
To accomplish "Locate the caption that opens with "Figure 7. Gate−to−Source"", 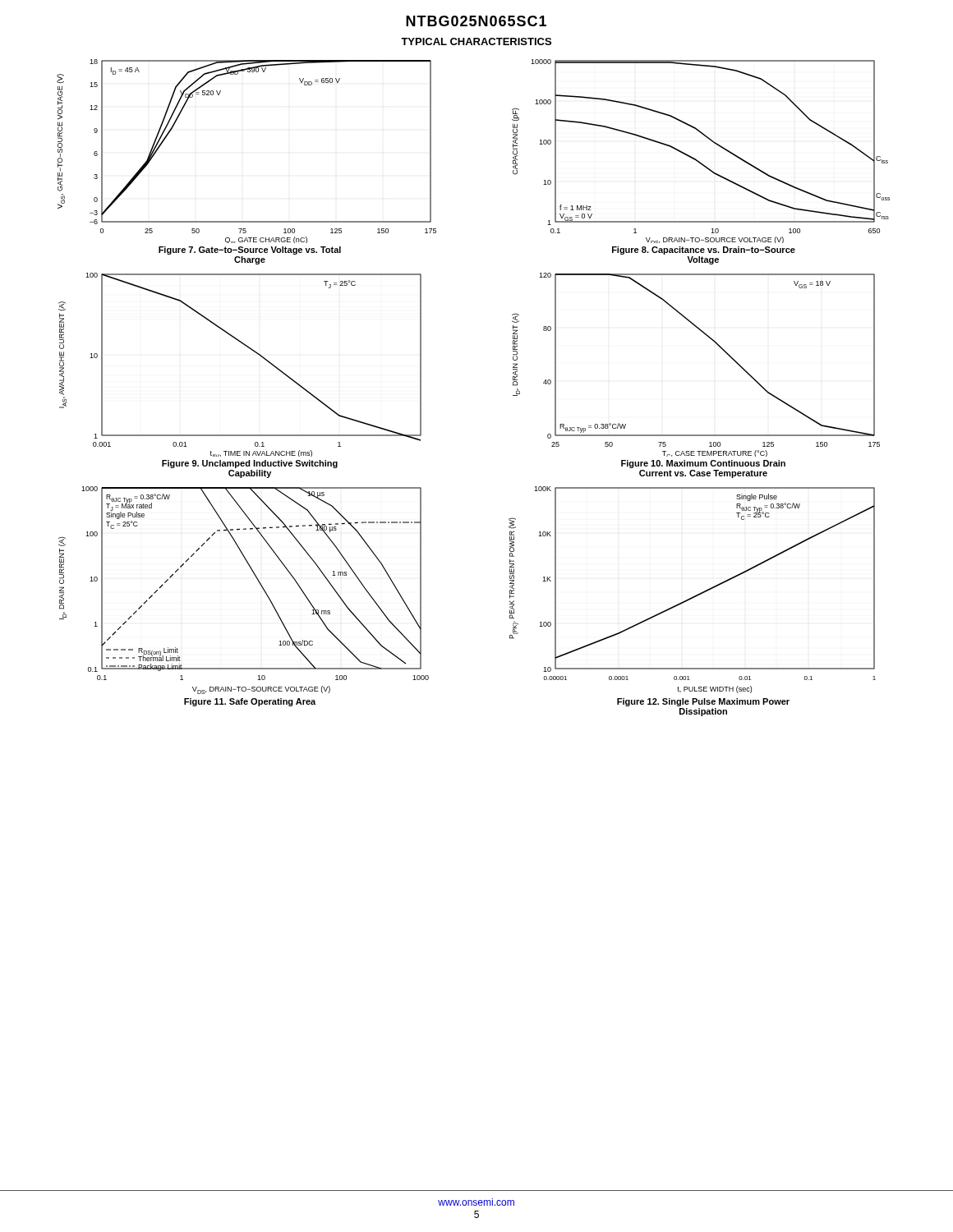I will (x=250, y=255).
